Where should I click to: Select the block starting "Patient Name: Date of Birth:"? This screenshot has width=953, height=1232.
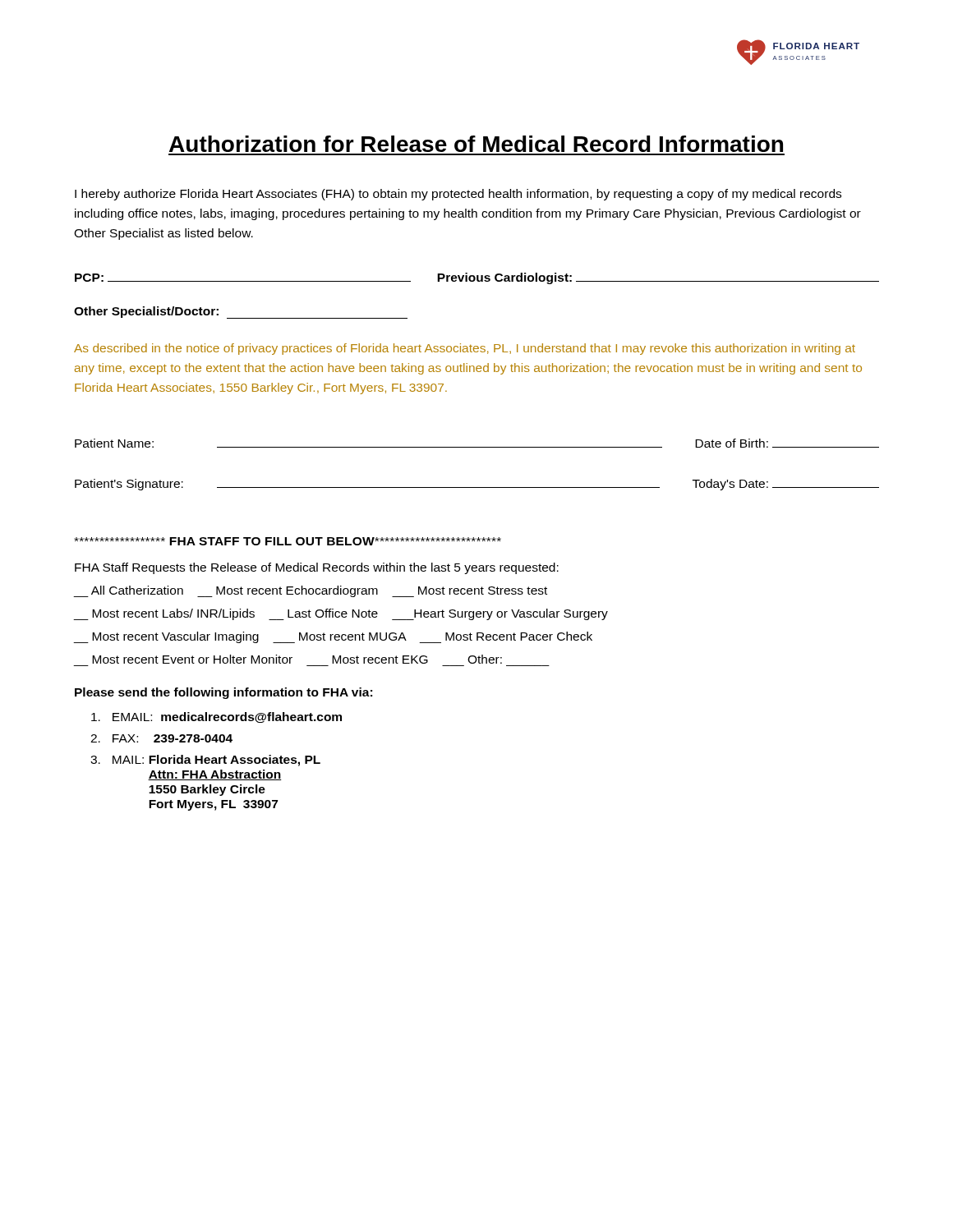[x=476, y=442]
